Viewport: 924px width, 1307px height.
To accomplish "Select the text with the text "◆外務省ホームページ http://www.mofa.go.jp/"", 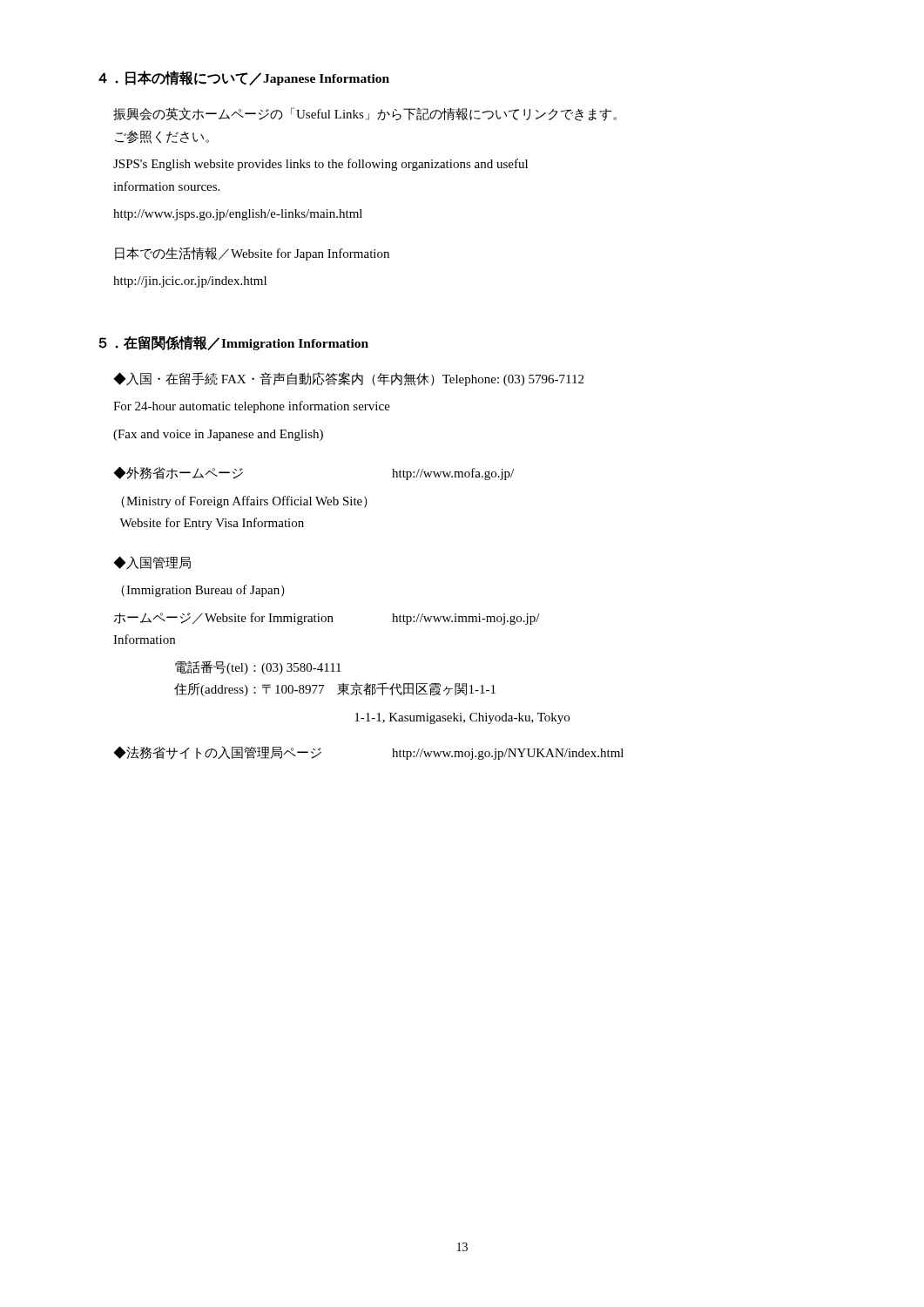I will (x=471, y=474).
